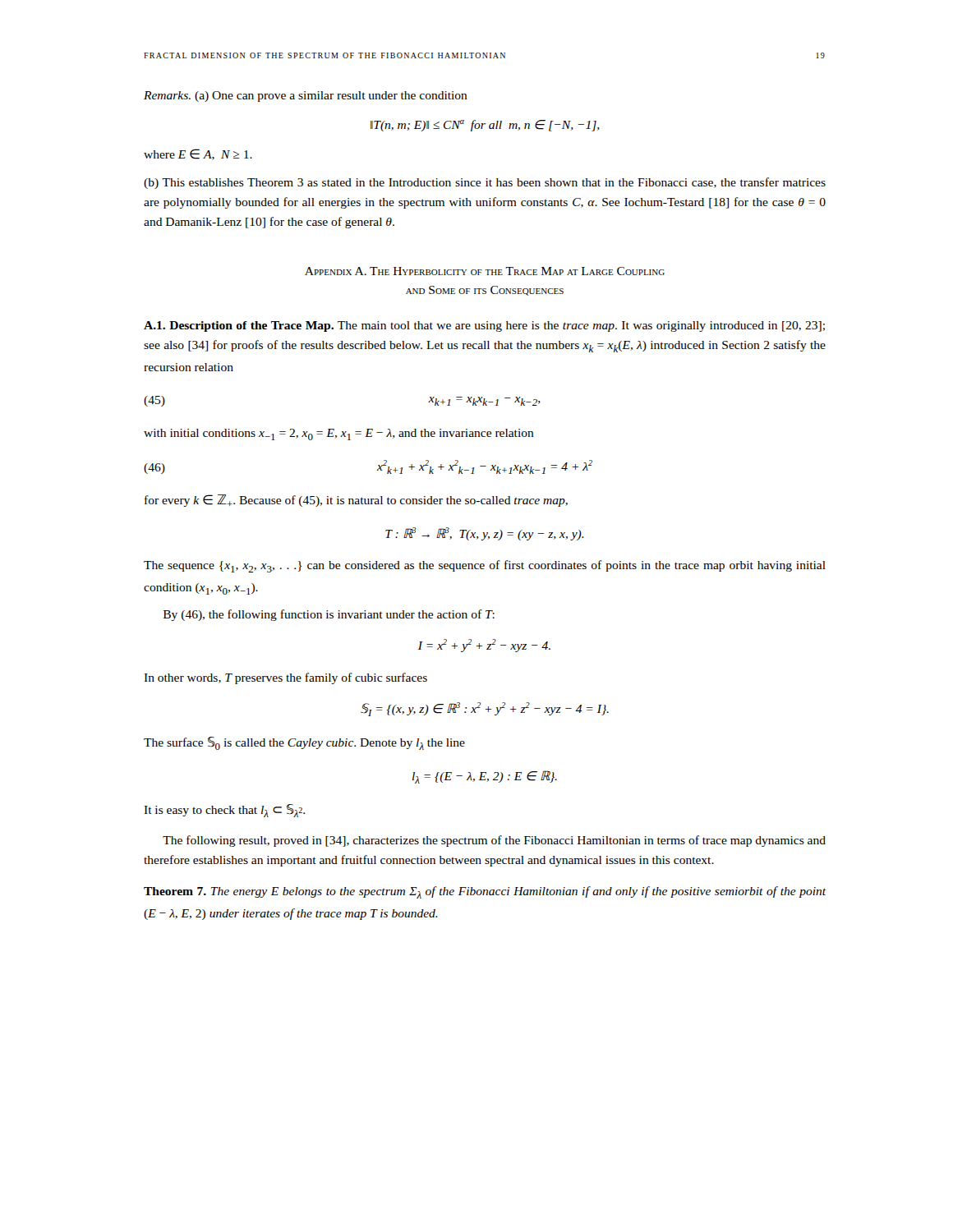This screenshot has width=953, height=1232.
Task: Find the text block with the text "Remarks. (a) One can prove a similar"
Action: click(306, 94)
